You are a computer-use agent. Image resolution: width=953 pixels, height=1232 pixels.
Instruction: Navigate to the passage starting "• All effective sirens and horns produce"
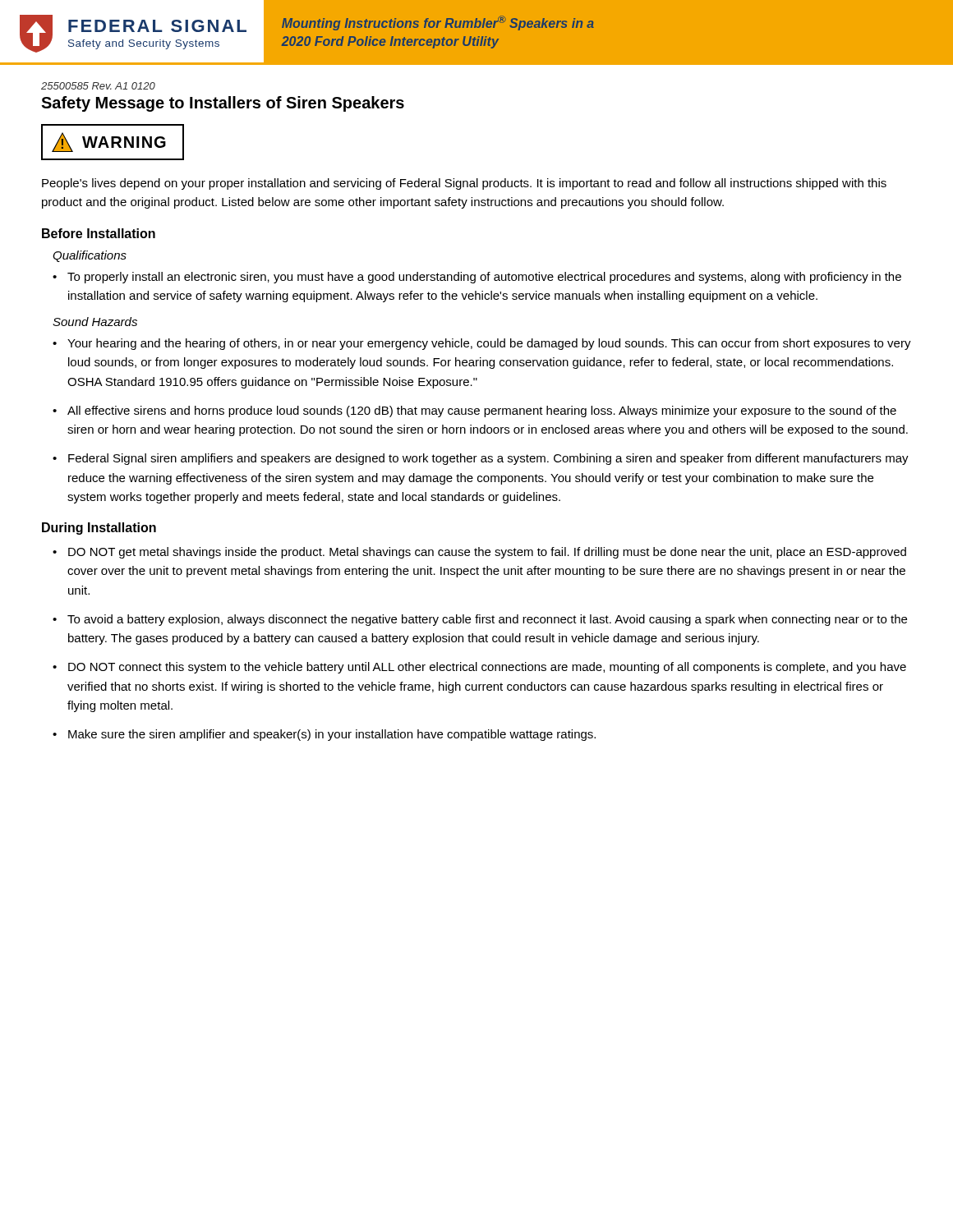pos(482,420)
